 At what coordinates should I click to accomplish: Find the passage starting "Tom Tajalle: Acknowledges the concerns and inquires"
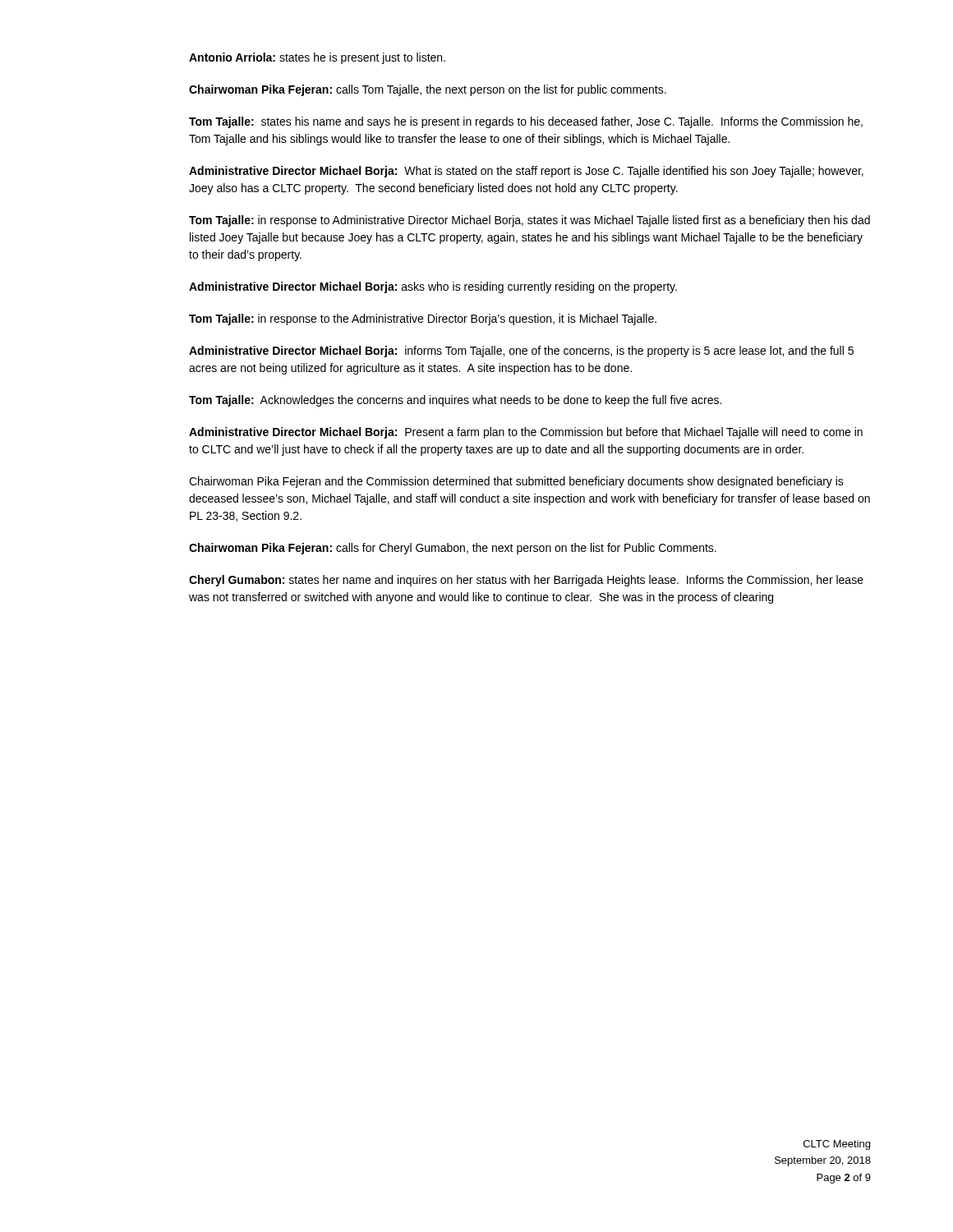(x=456, y=400)
